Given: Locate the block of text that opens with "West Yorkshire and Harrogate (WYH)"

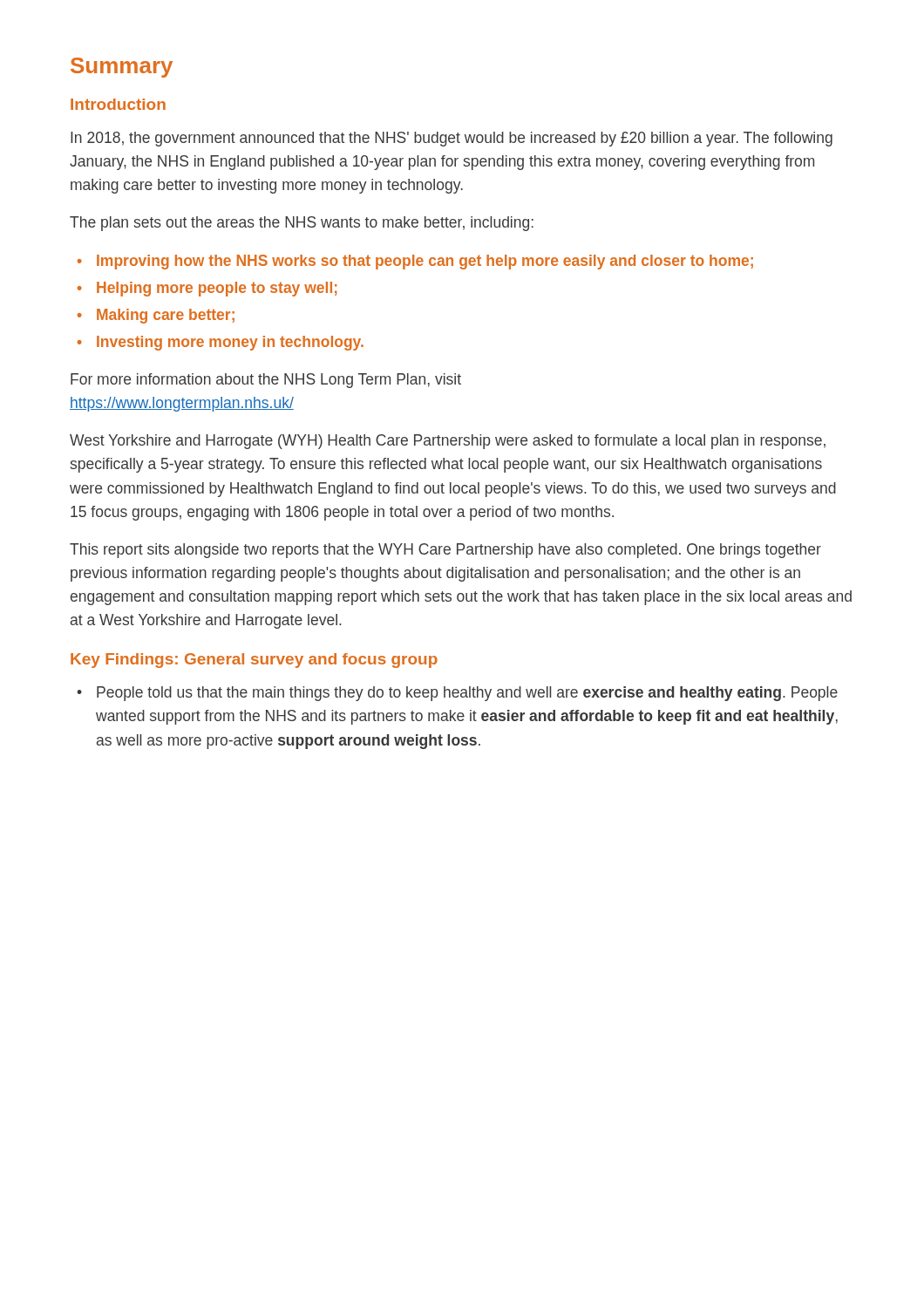Looking at the screenshot, I should (x=462, y=477).
